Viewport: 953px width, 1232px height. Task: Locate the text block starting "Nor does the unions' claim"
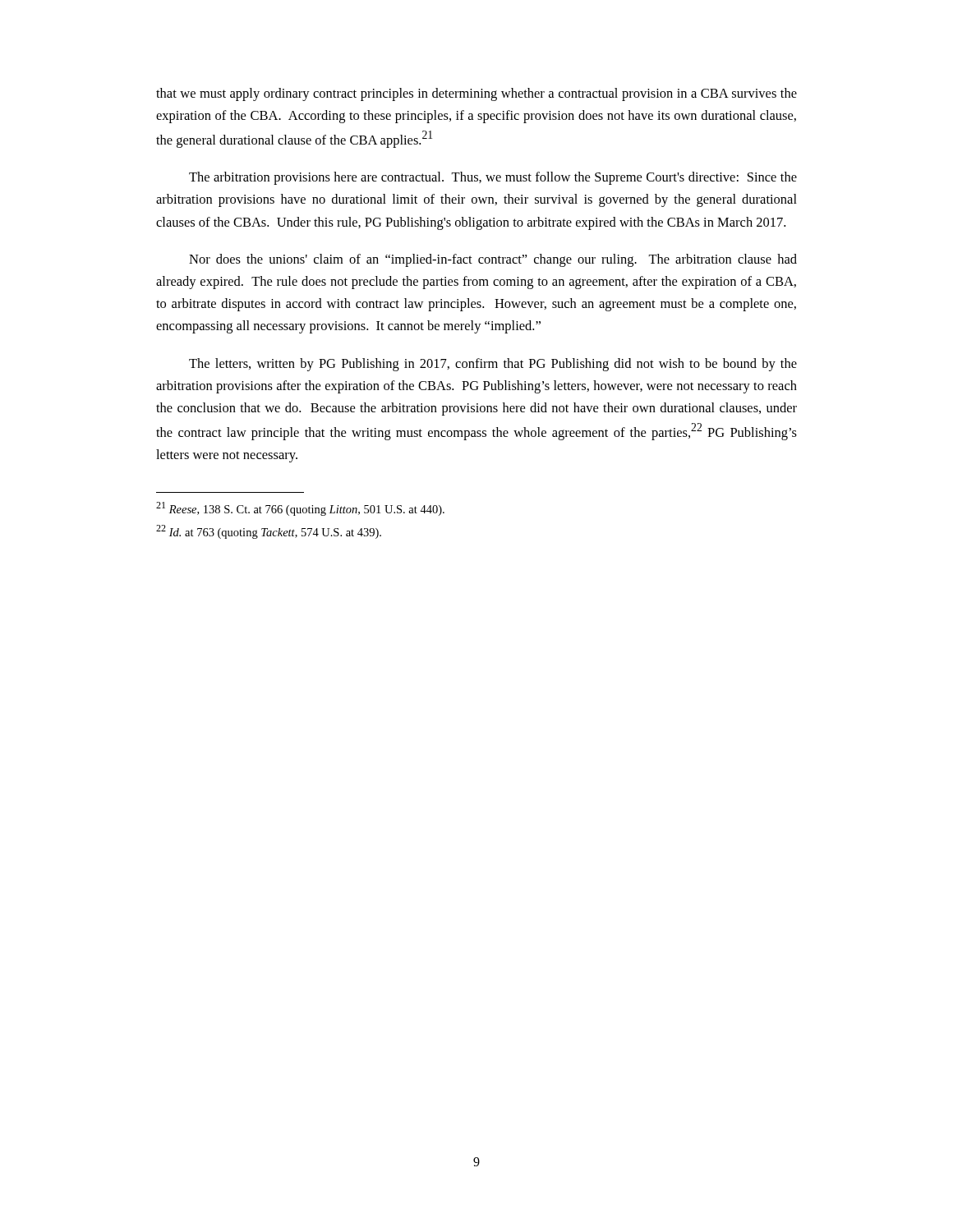click(476, 293)
